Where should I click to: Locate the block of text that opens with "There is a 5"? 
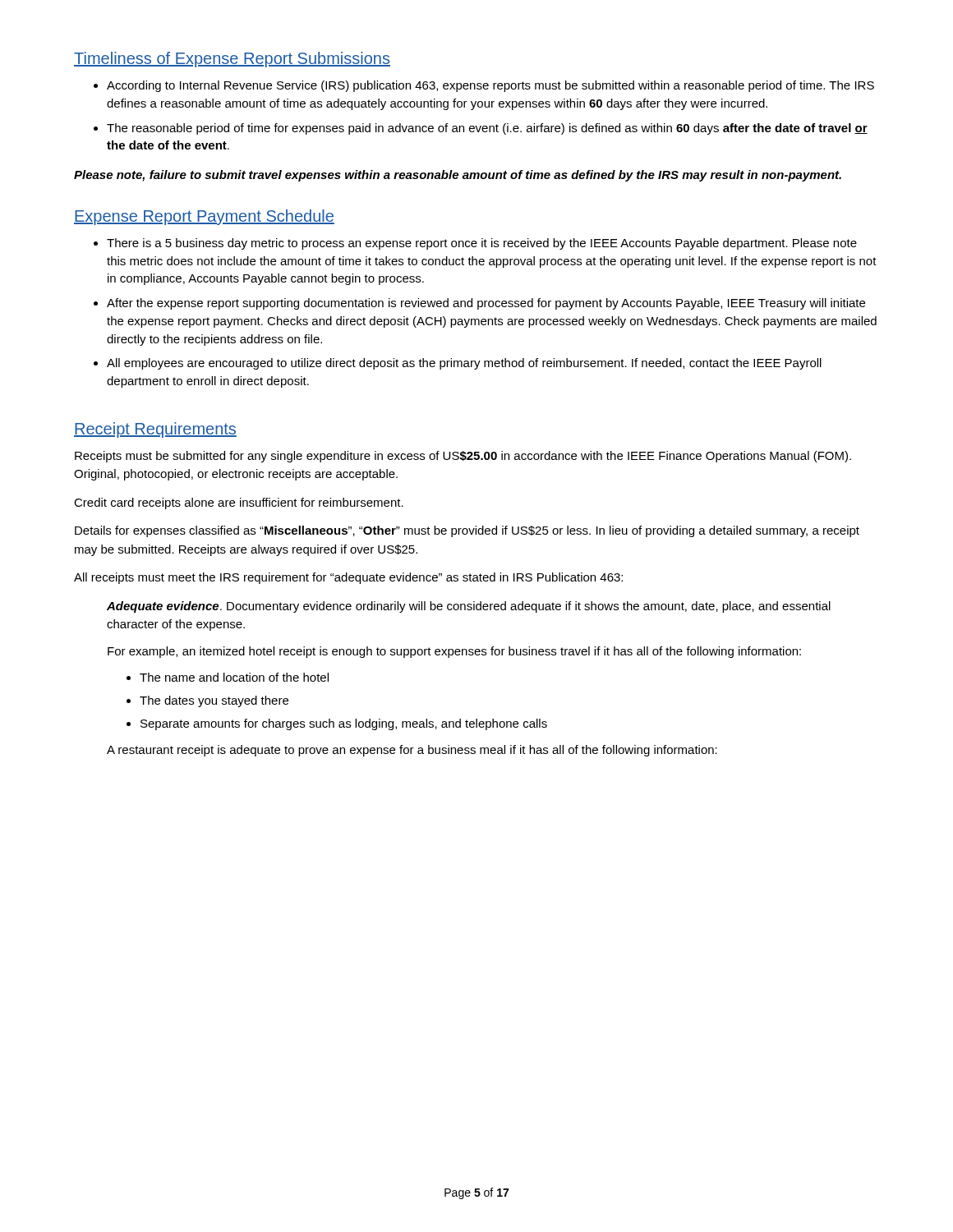(493, 261)
